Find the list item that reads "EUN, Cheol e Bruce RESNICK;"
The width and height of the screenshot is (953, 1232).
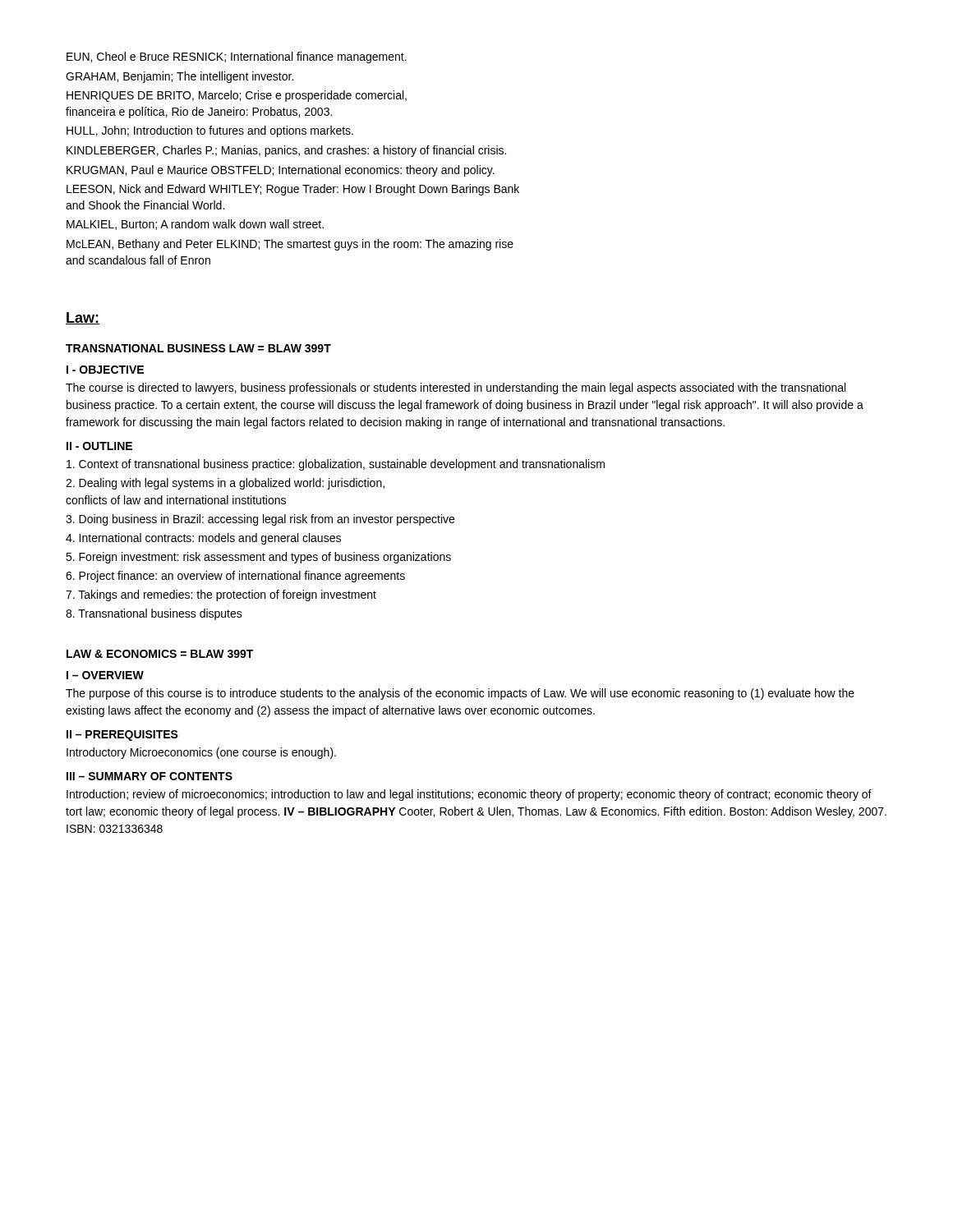click(236, 57)
